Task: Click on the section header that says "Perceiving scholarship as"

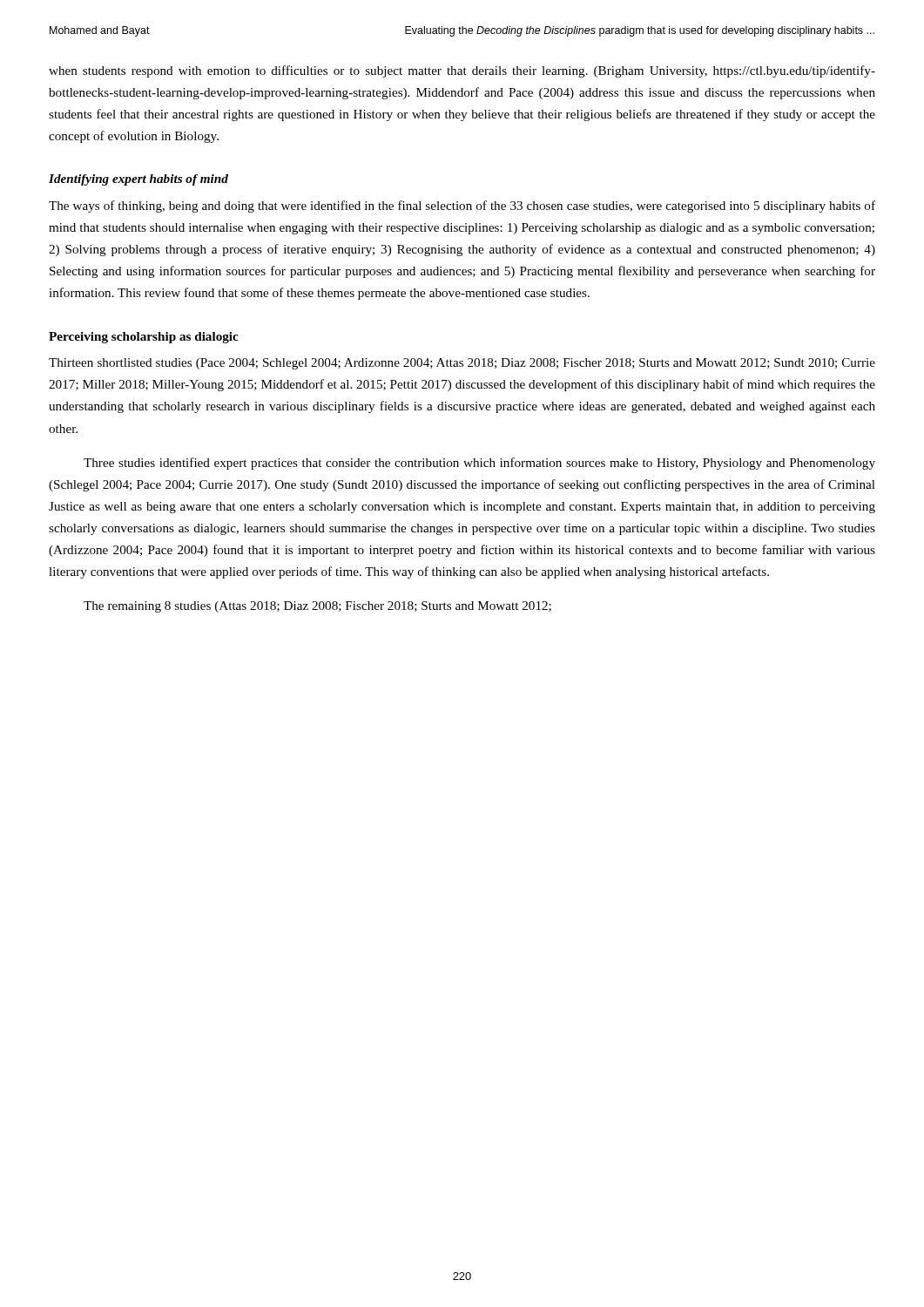Action: (x=144, y=335)
